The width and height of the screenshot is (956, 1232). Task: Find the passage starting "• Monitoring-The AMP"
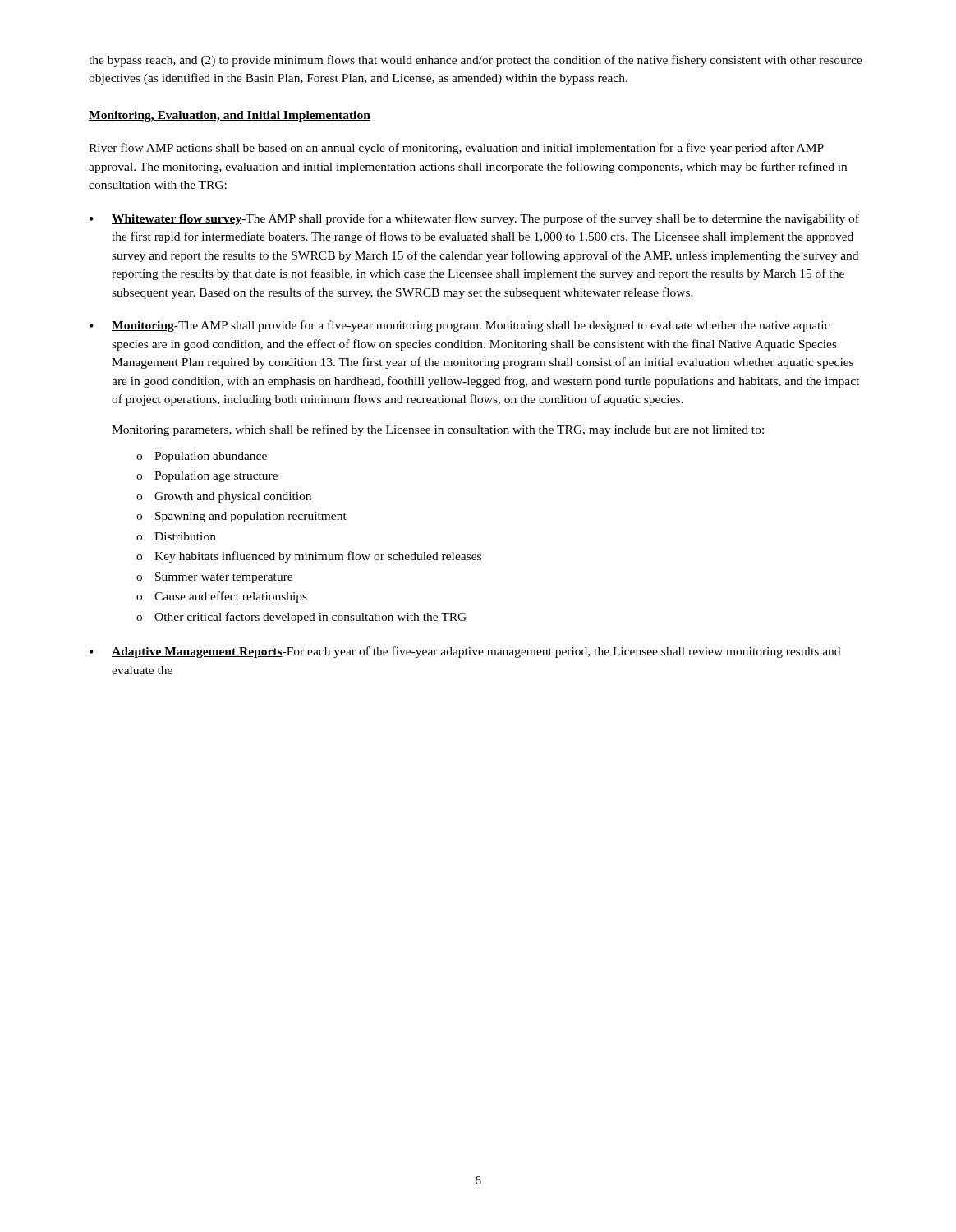(x=460, y=326)
